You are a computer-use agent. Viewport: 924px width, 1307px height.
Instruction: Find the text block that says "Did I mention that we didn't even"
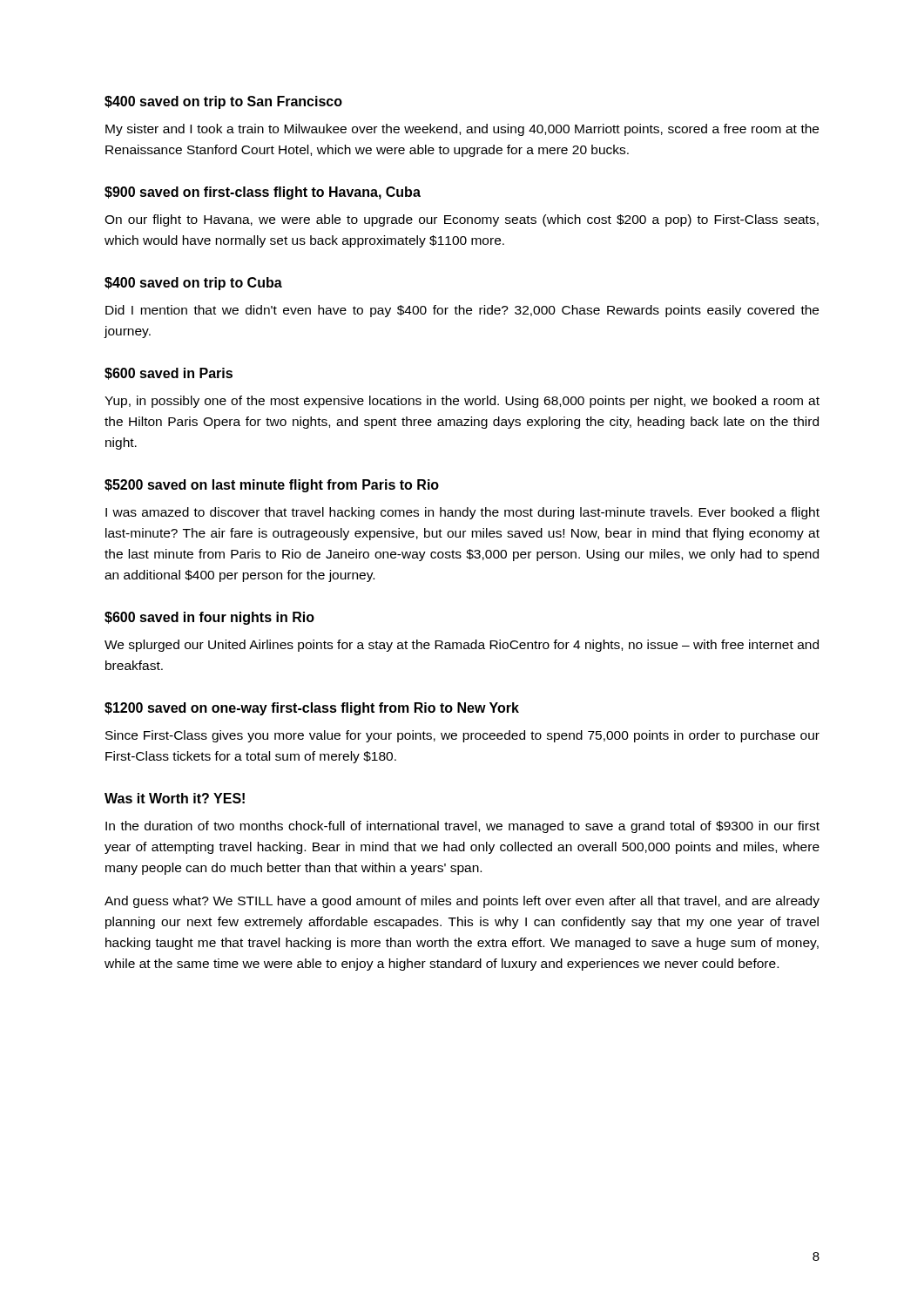tap(462, 320)
